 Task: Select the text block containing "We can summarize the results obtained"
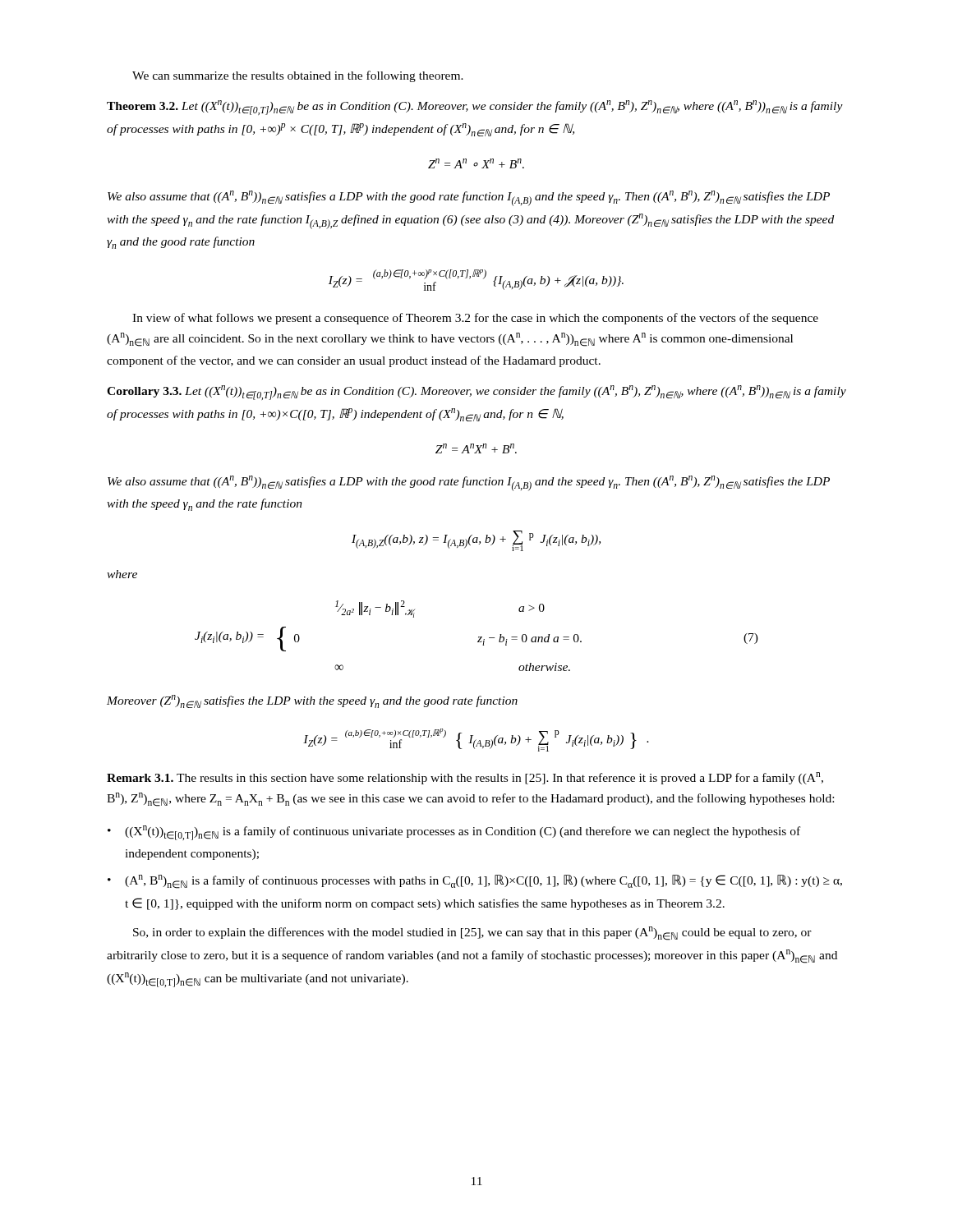click(x=298, y=76)
